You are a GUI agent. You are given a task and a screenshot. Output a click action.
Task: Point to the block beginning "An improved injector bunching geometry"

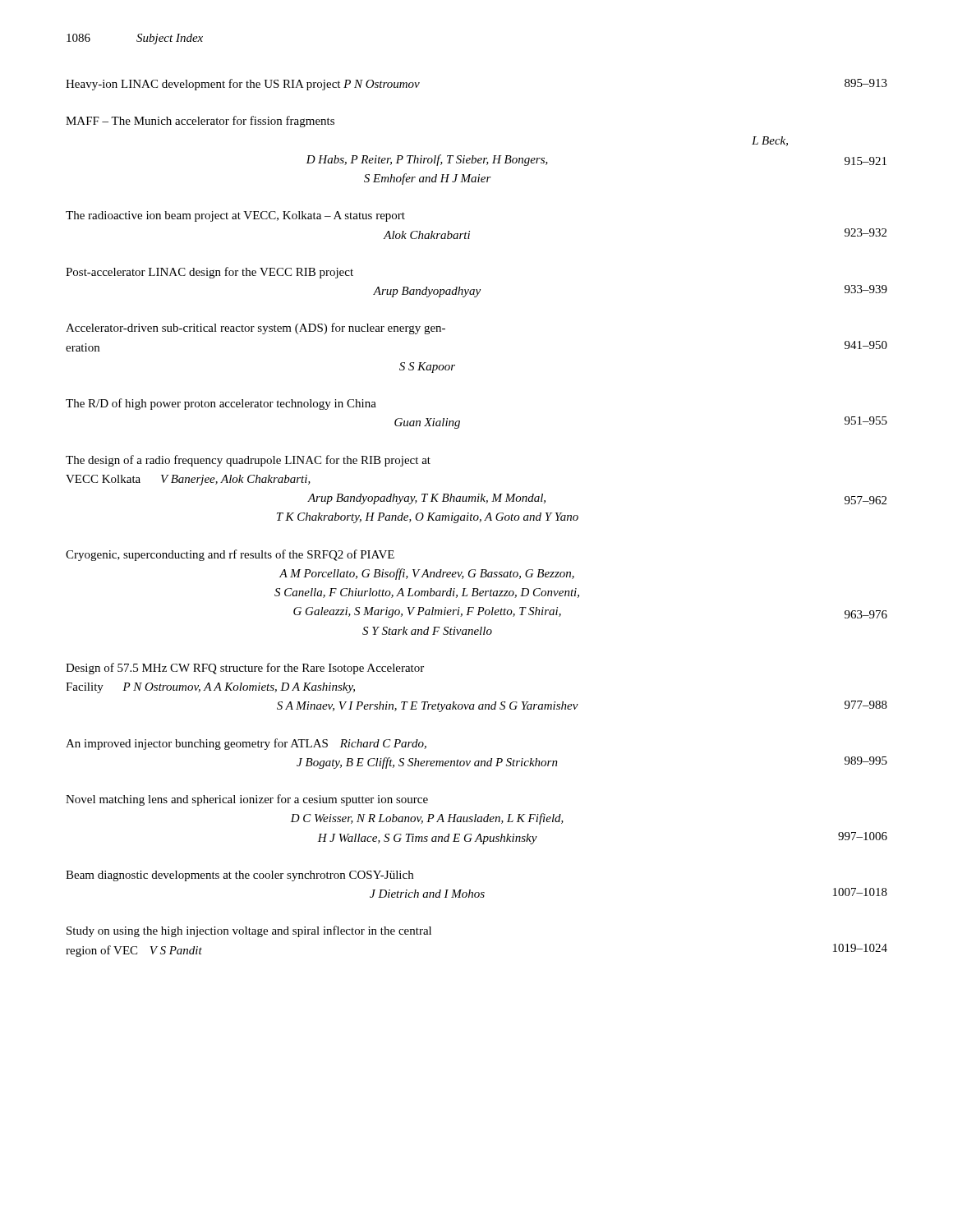click(476, 753)
